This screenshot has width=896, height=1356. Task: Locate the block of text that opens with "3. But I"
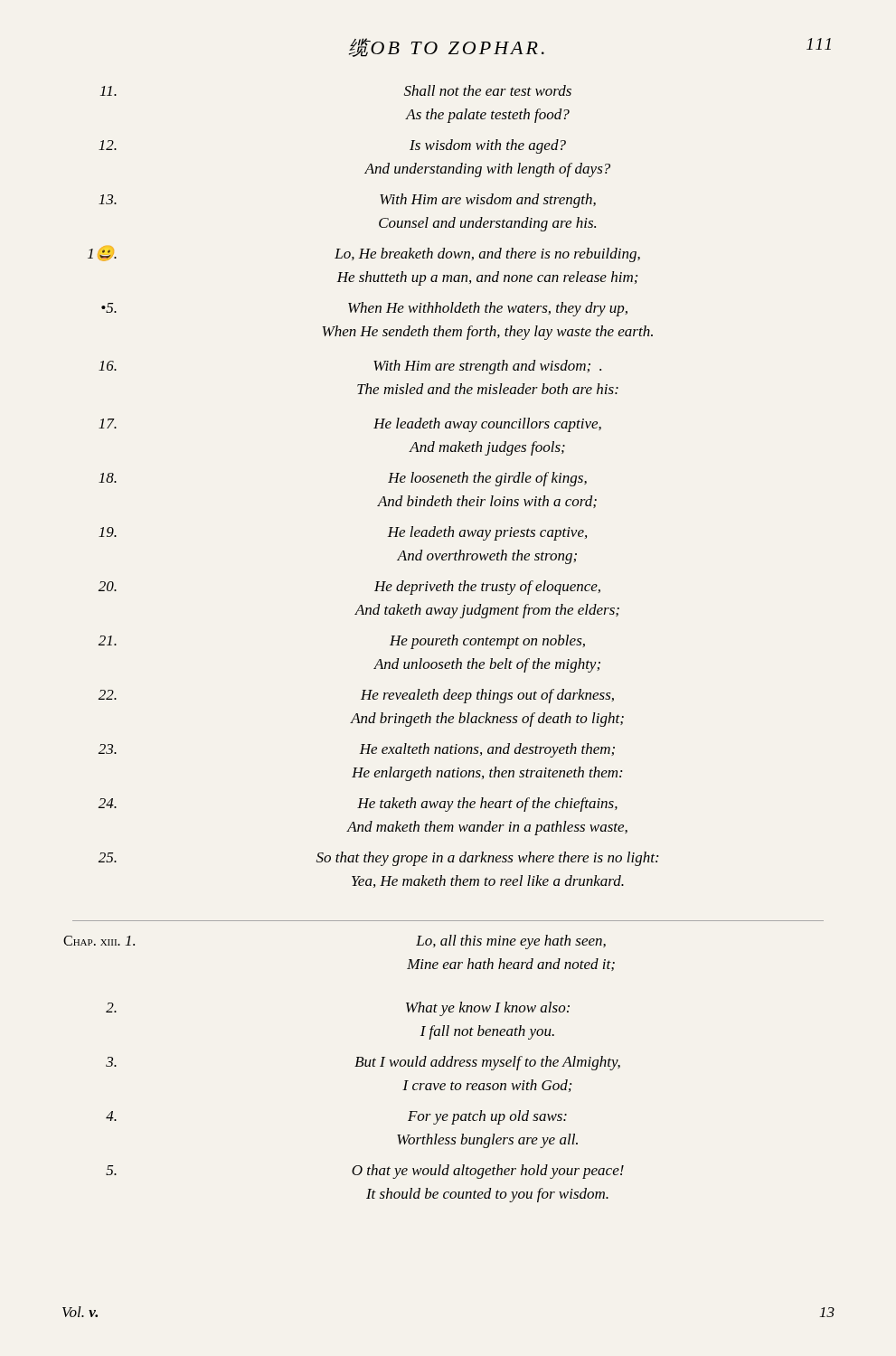coord(448,1074)
